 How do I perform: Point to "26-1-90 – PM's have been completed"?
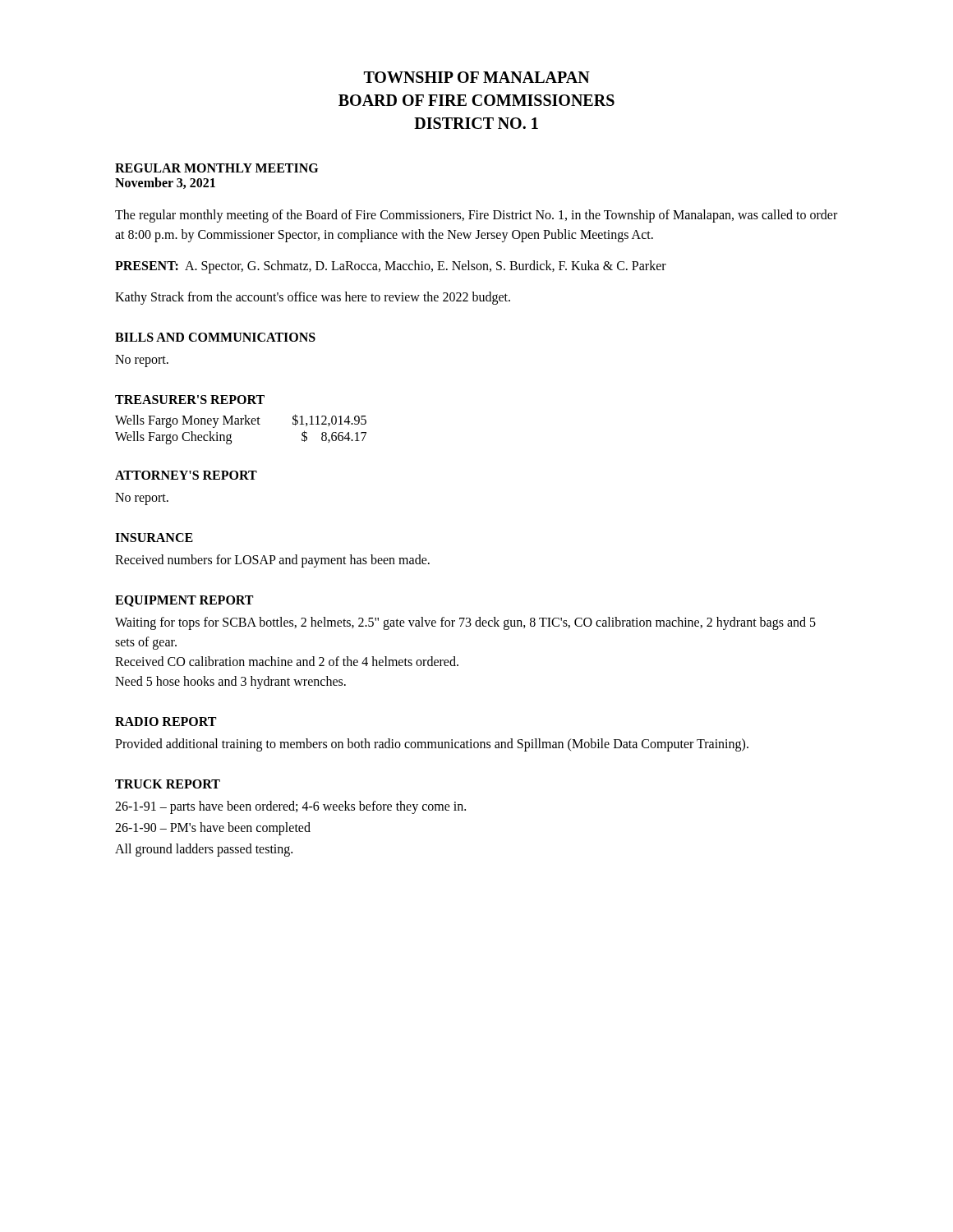point(213,827)
